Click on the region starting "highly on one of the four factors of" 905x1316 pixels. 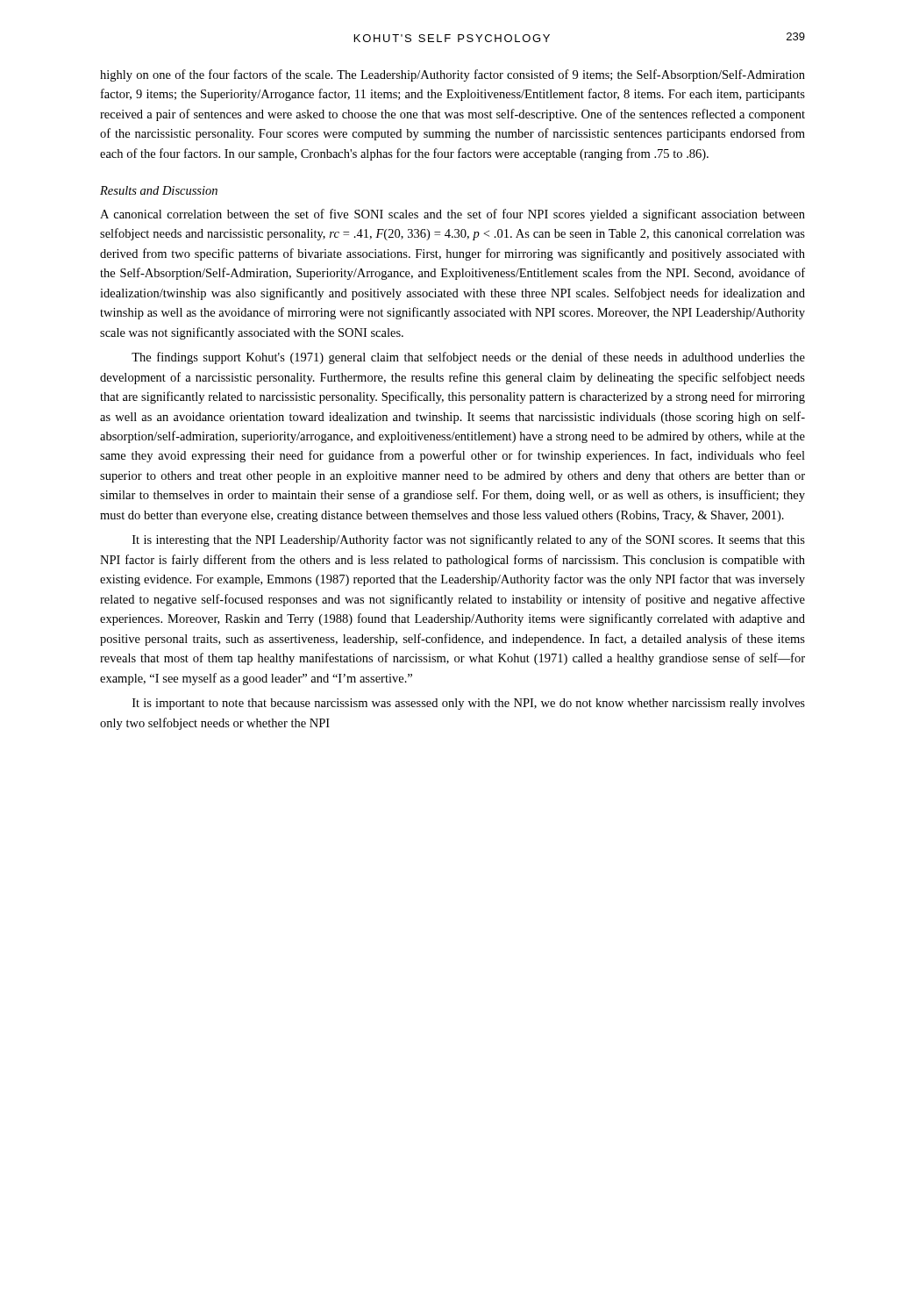452,114
